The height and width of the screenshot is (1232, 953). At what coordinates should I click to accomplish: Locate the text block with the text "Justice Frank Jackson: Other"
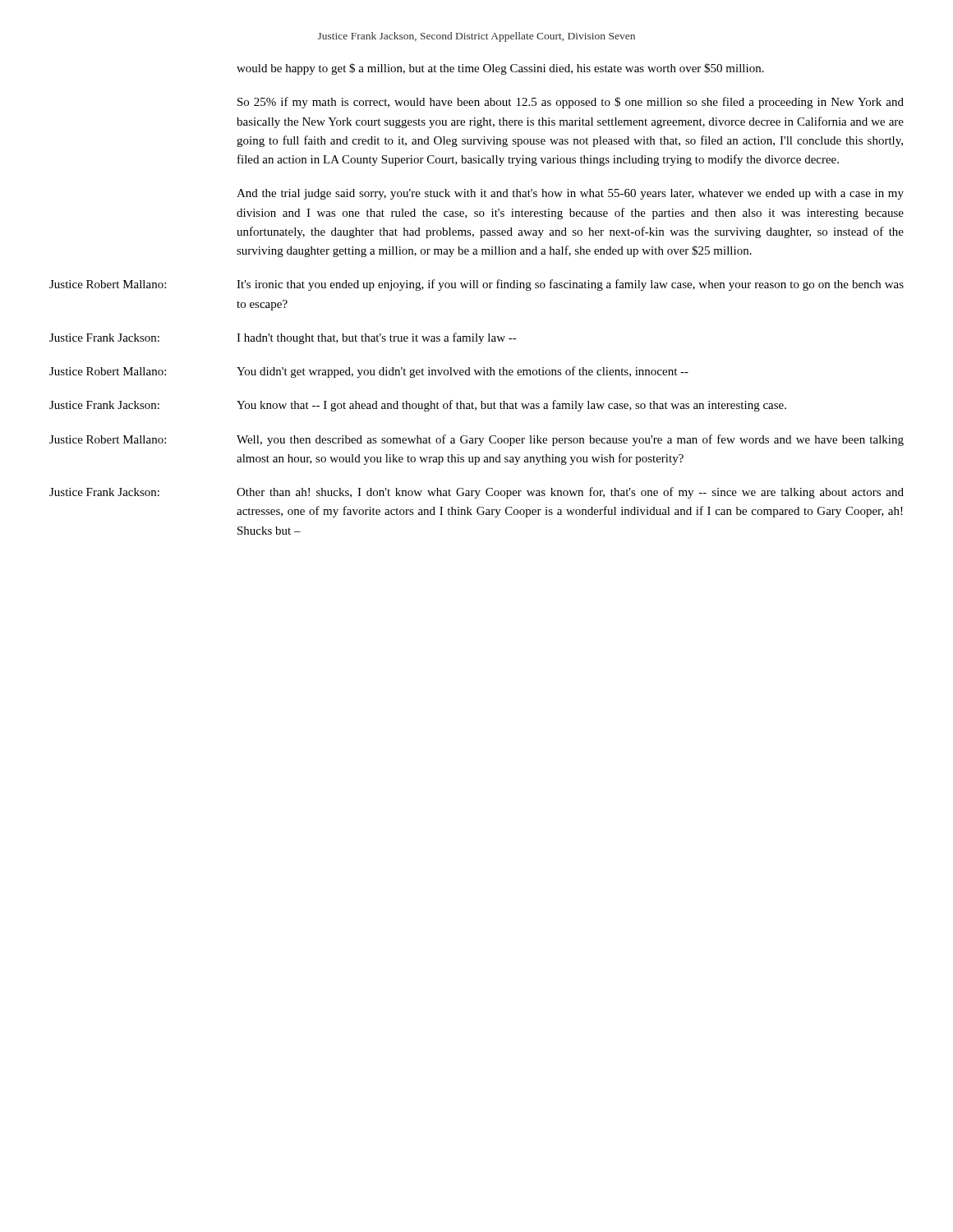click(476, 512)
